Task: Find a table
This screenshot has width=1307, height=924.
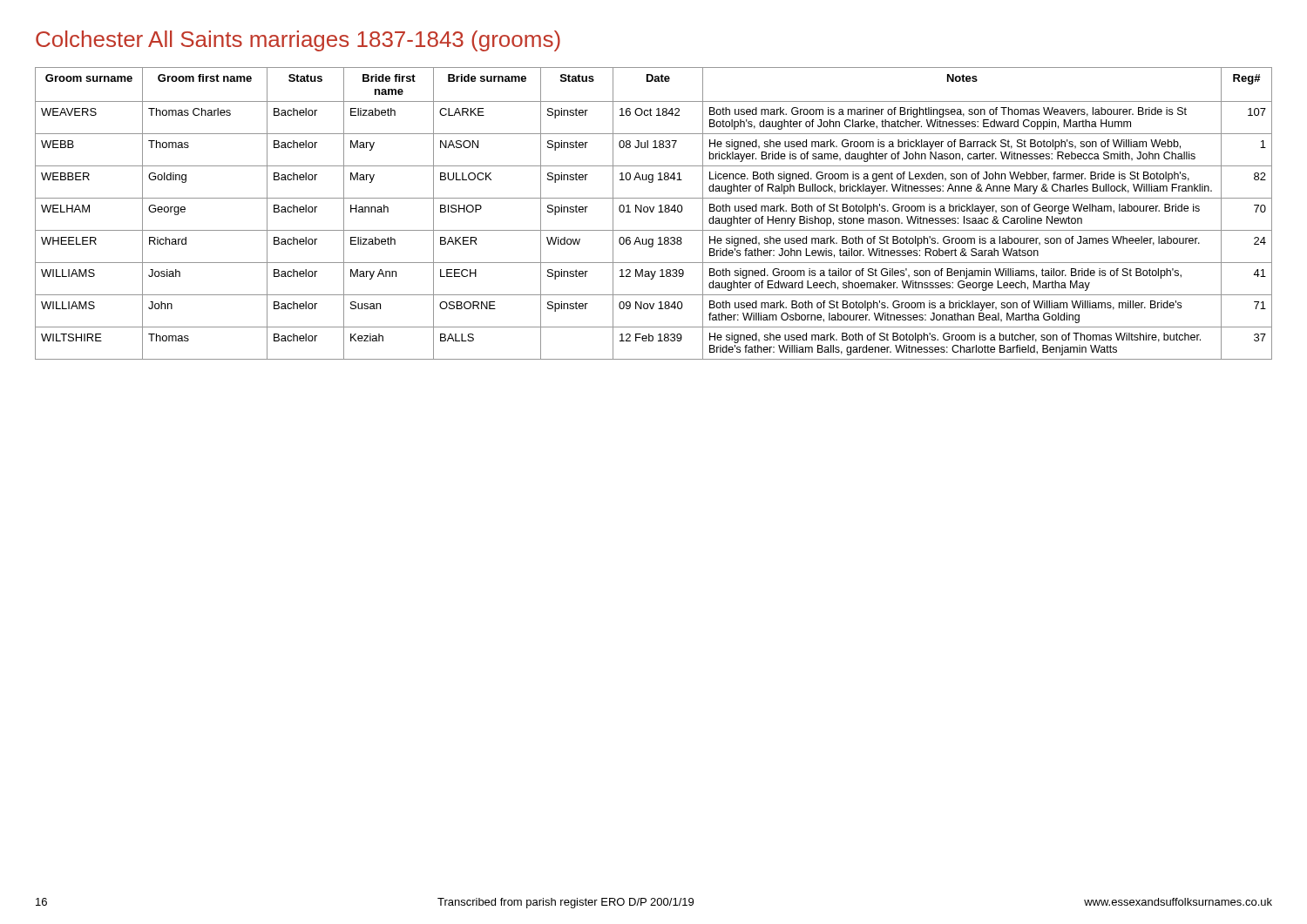Action: 654,213
